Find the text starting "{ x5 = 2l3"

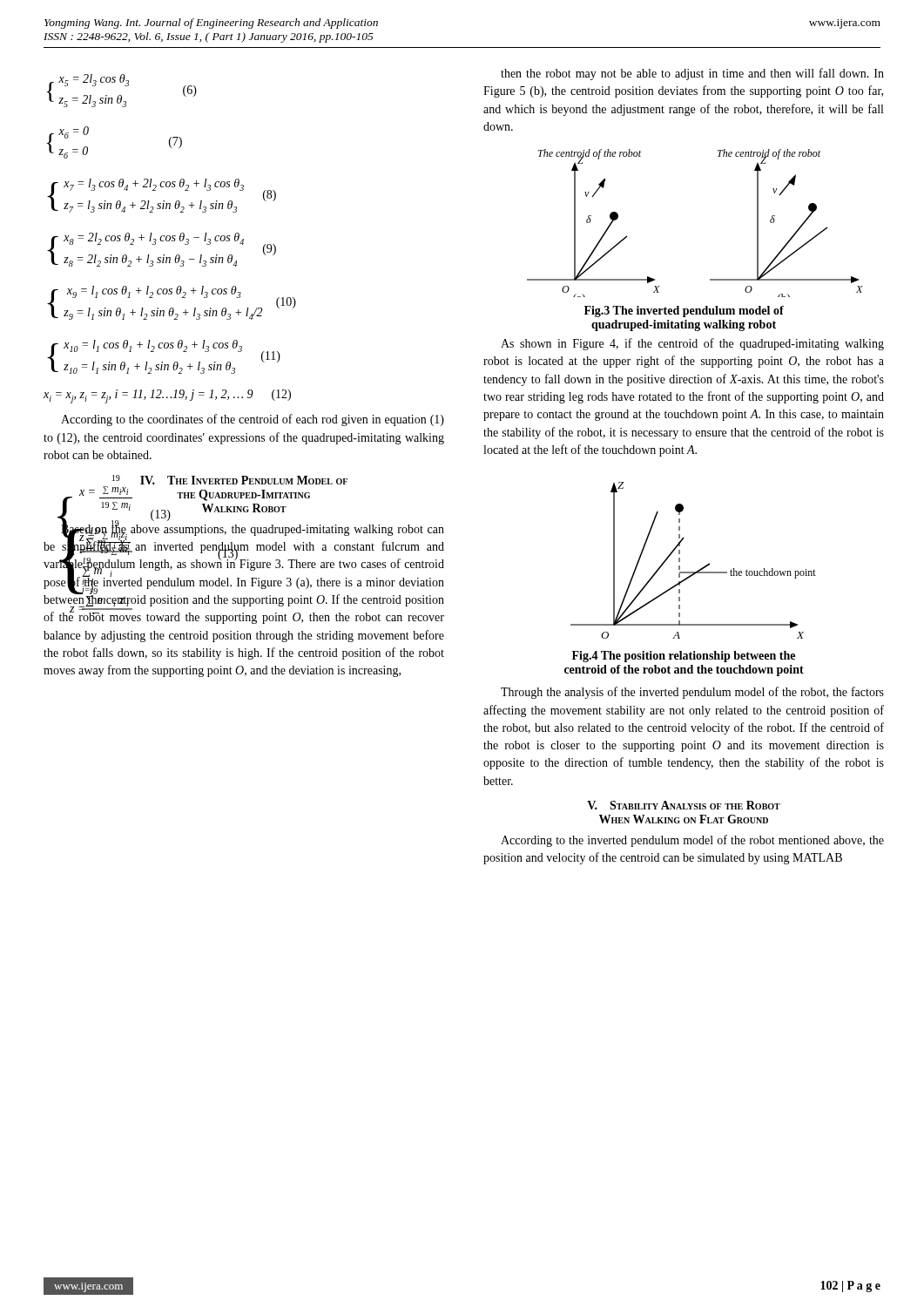pos(121,90)
